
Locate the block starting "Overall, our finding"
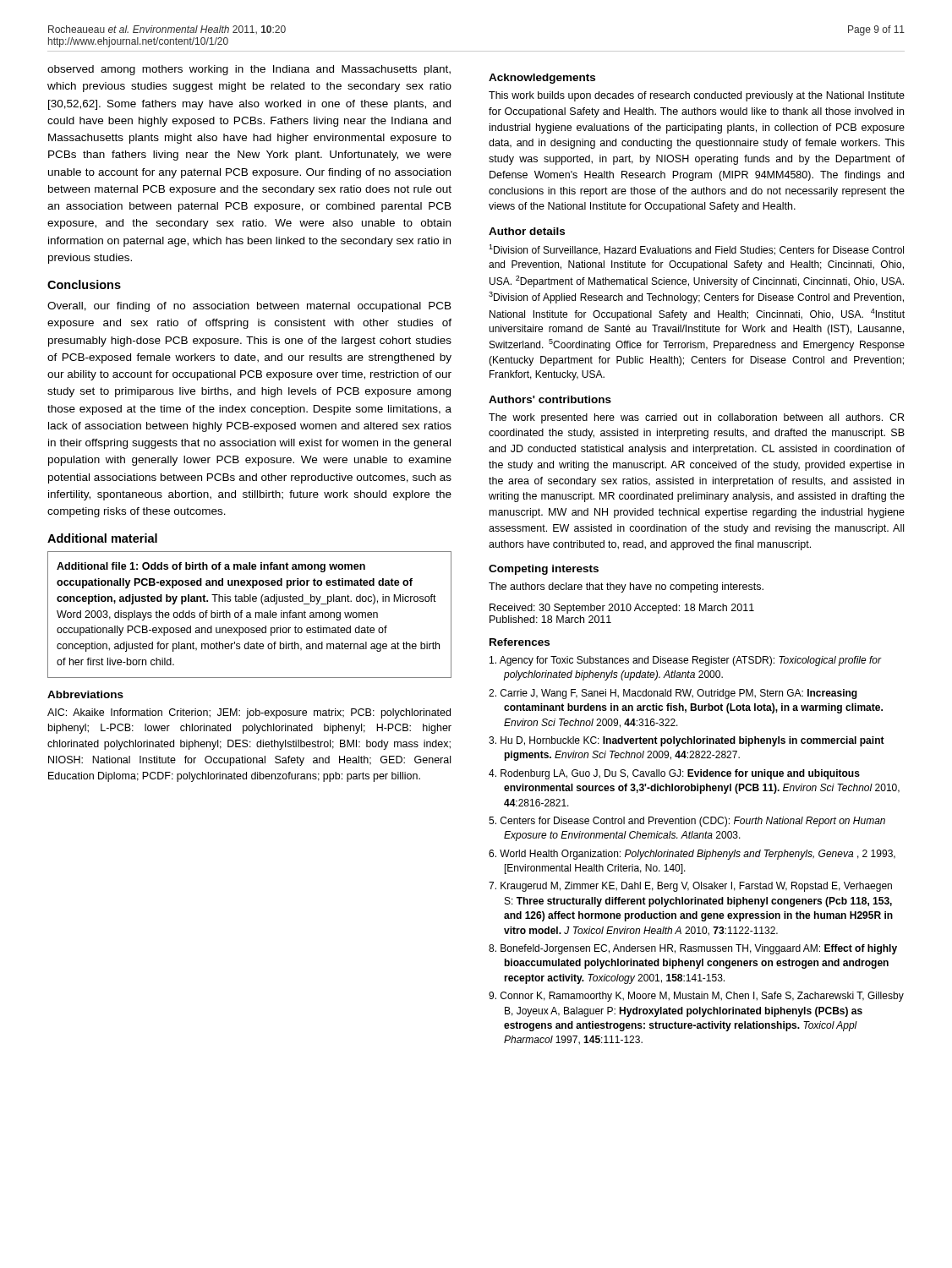[x=249, y=409]
